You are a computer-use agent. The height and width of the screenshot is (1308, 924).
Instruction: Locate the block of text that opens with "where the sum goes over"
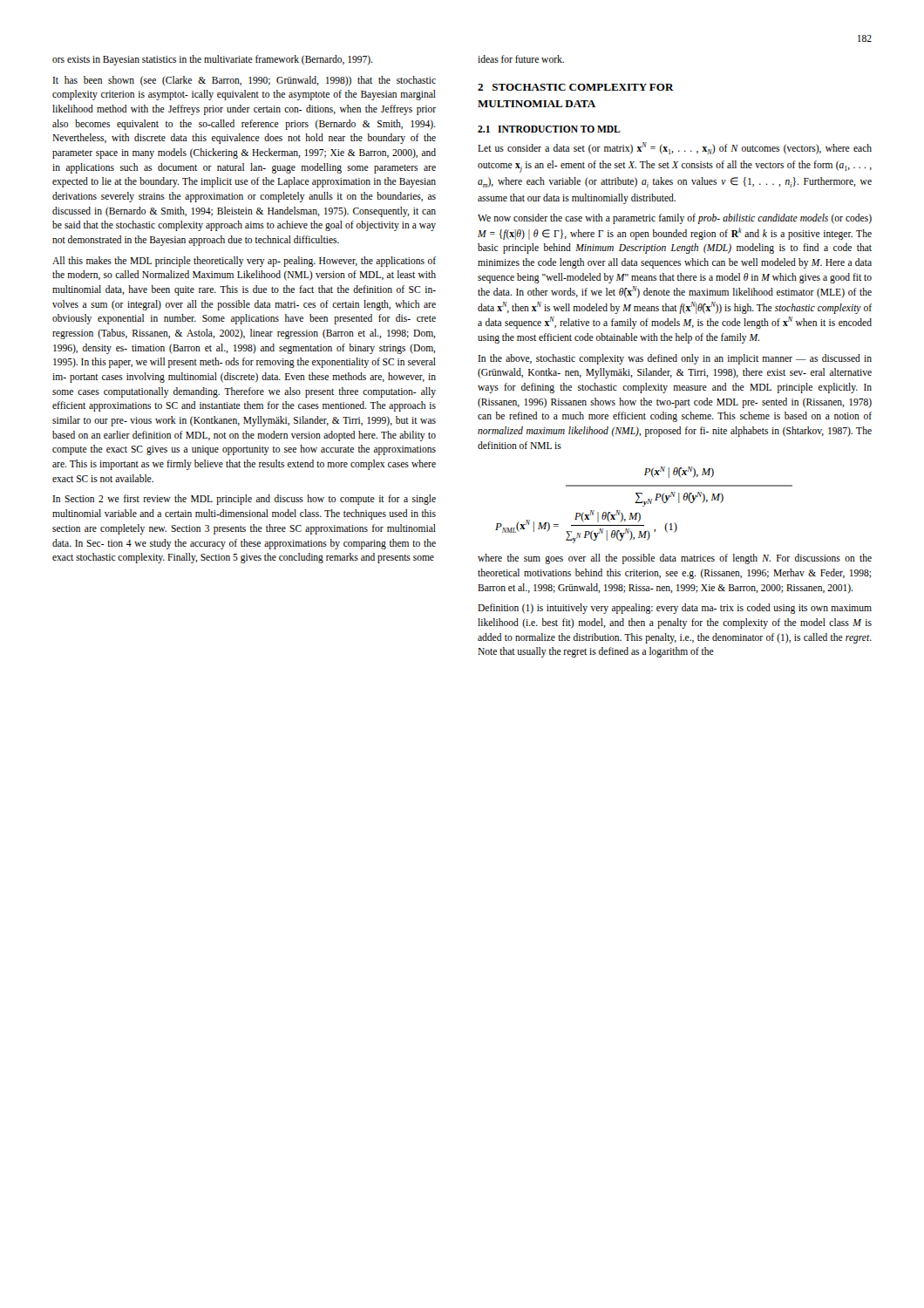[675, 605]
